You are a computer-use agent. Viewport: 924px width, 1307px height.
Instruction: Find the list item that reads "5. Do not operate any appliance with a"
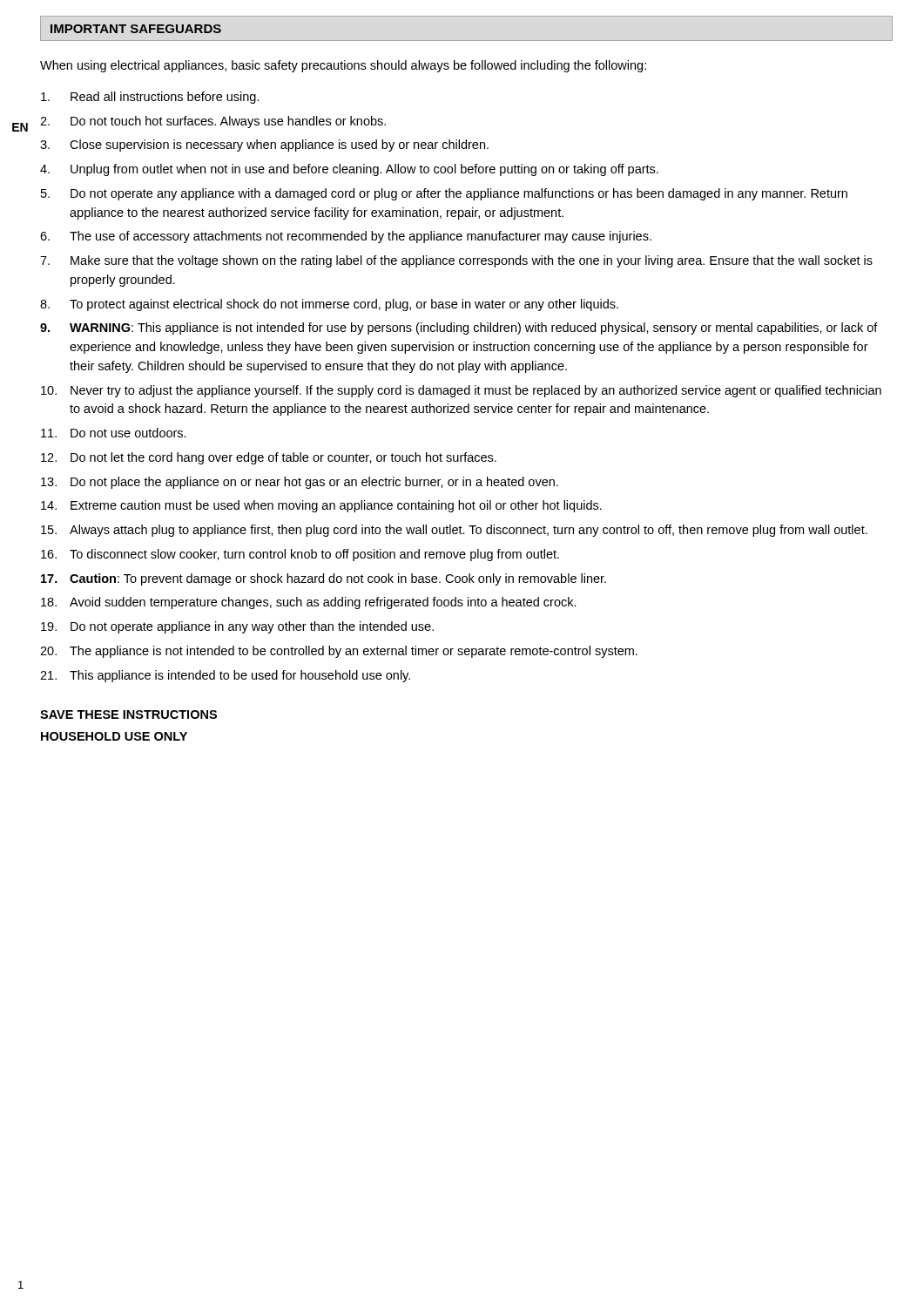pos(466,203)
